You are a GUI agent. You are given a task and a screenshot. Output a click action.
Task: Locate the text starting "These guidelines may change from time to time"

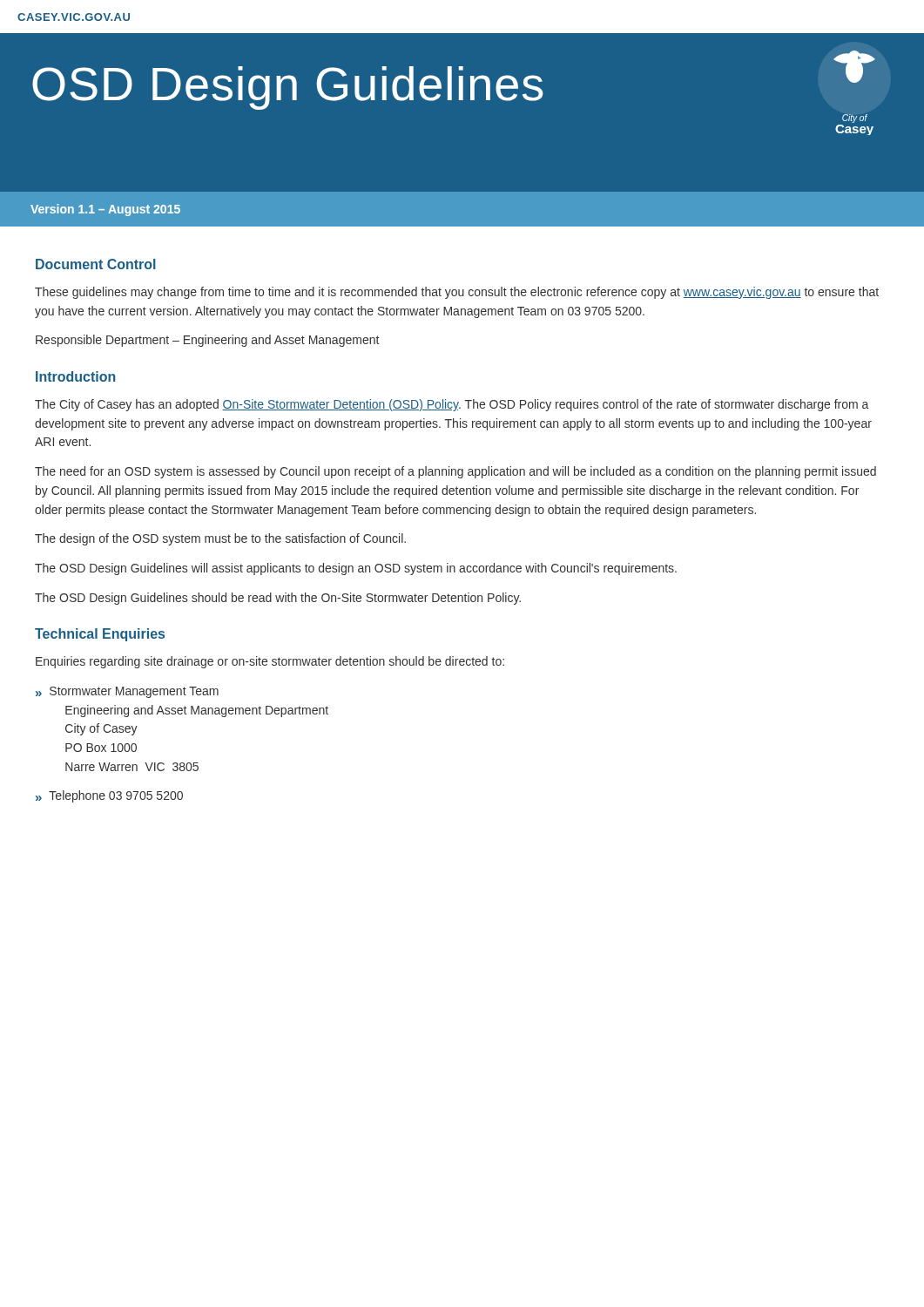(462, 302)
